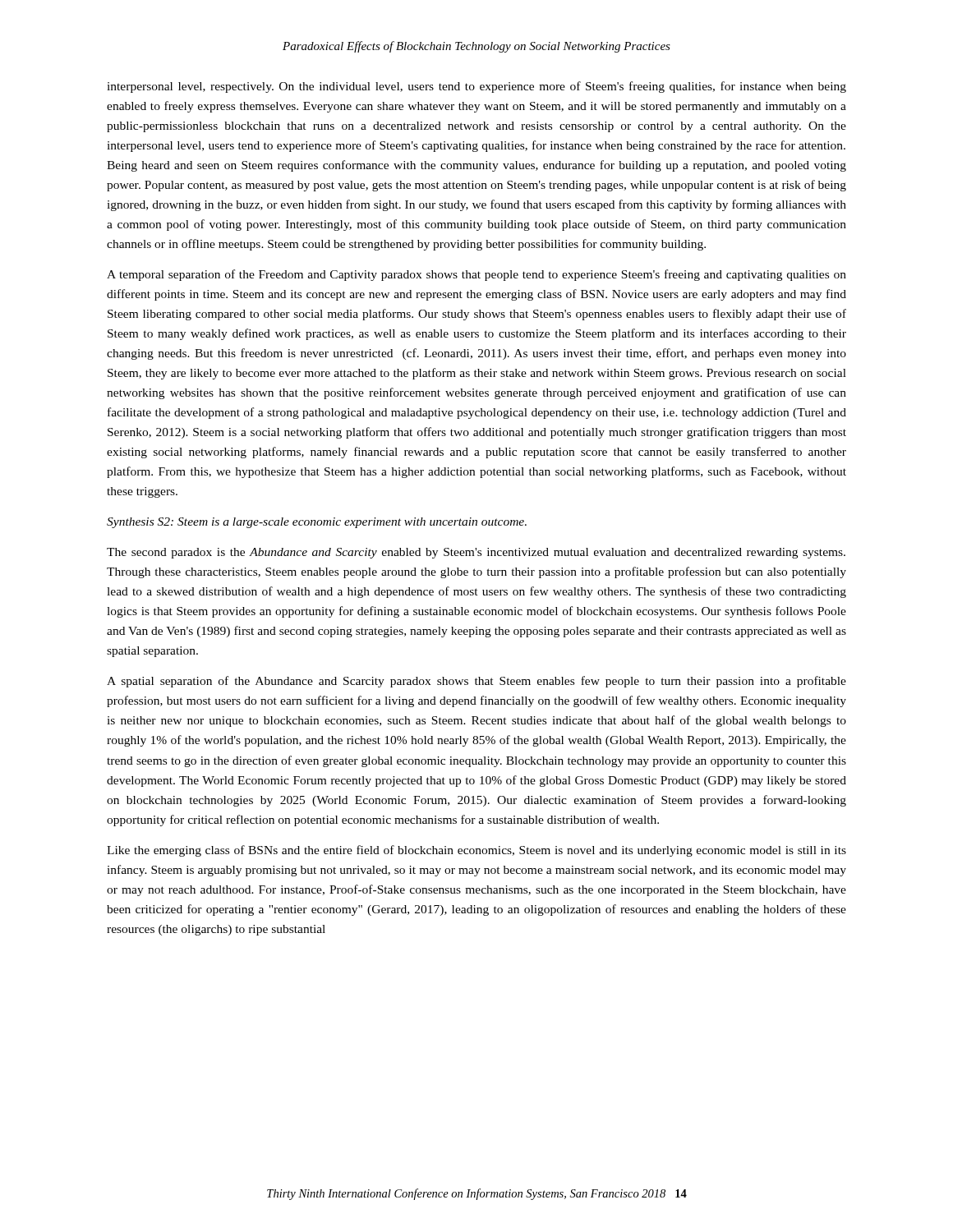
Task: Locate the text block that reads "The second paradox is"
Action: pyautogui.click(x=476, y=601)
